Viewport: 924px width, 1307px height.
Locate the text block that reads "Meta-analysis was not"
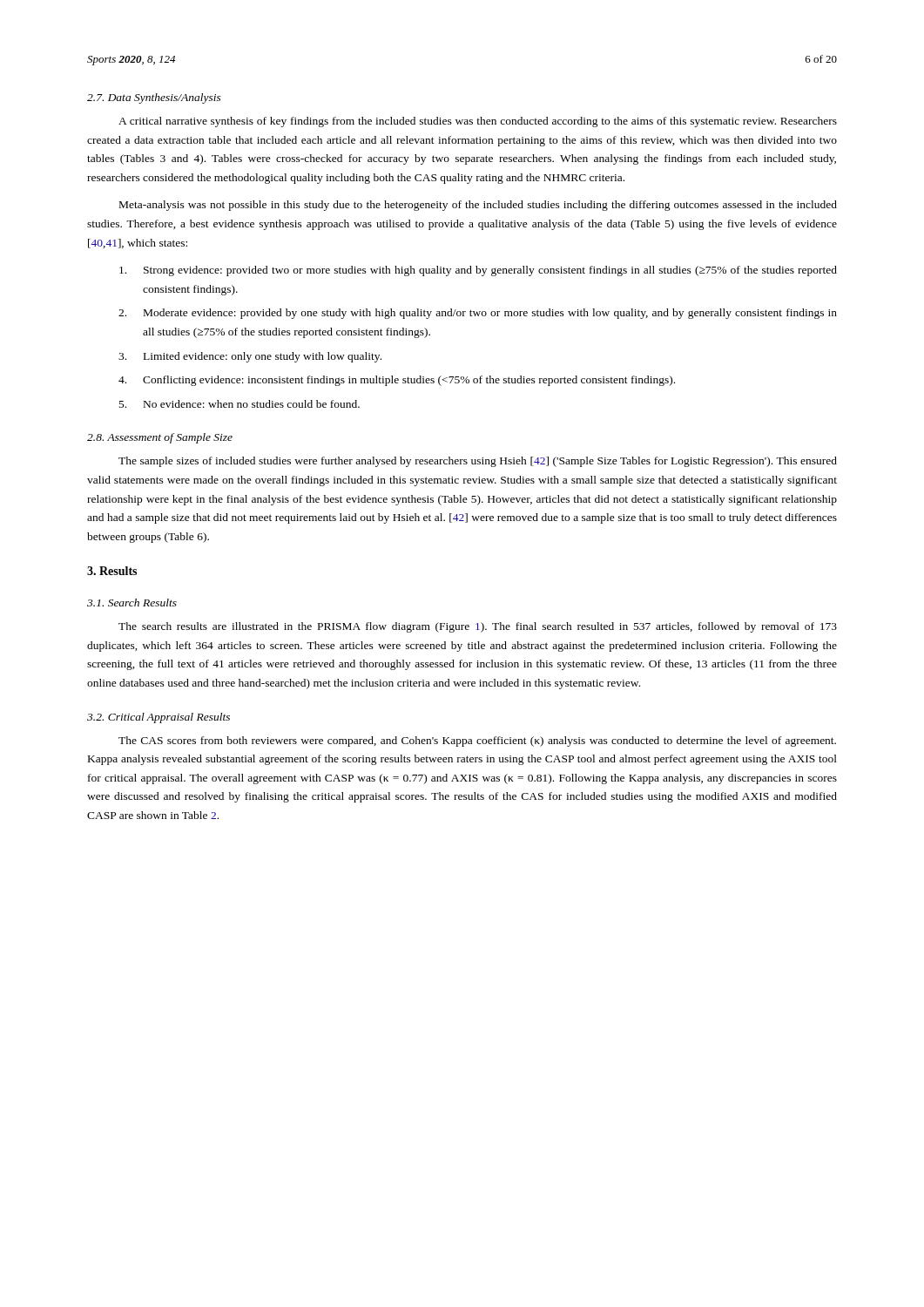coord(462,223)
